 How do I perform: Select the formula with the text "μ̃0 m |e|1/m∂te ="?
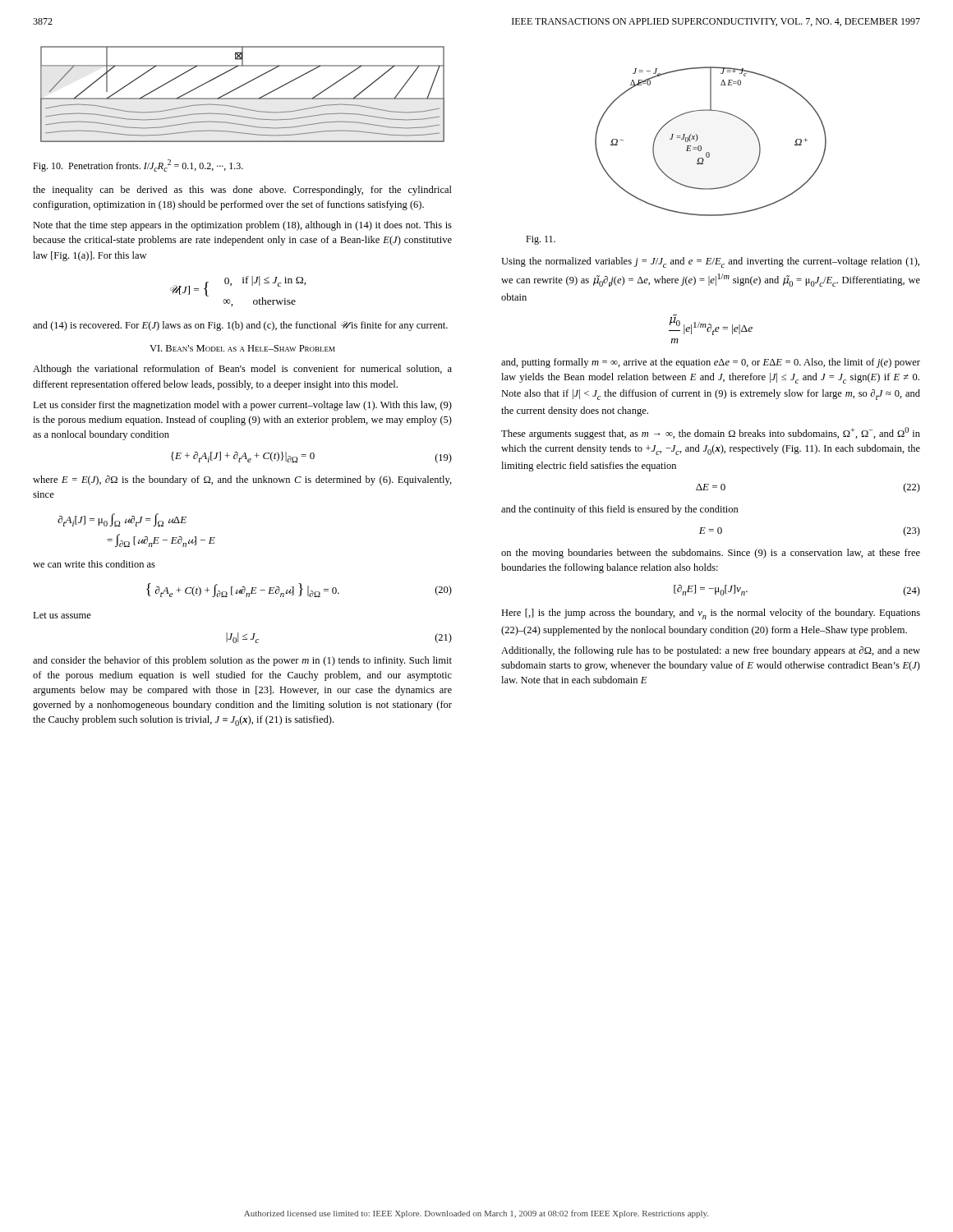tap(711, 329)
